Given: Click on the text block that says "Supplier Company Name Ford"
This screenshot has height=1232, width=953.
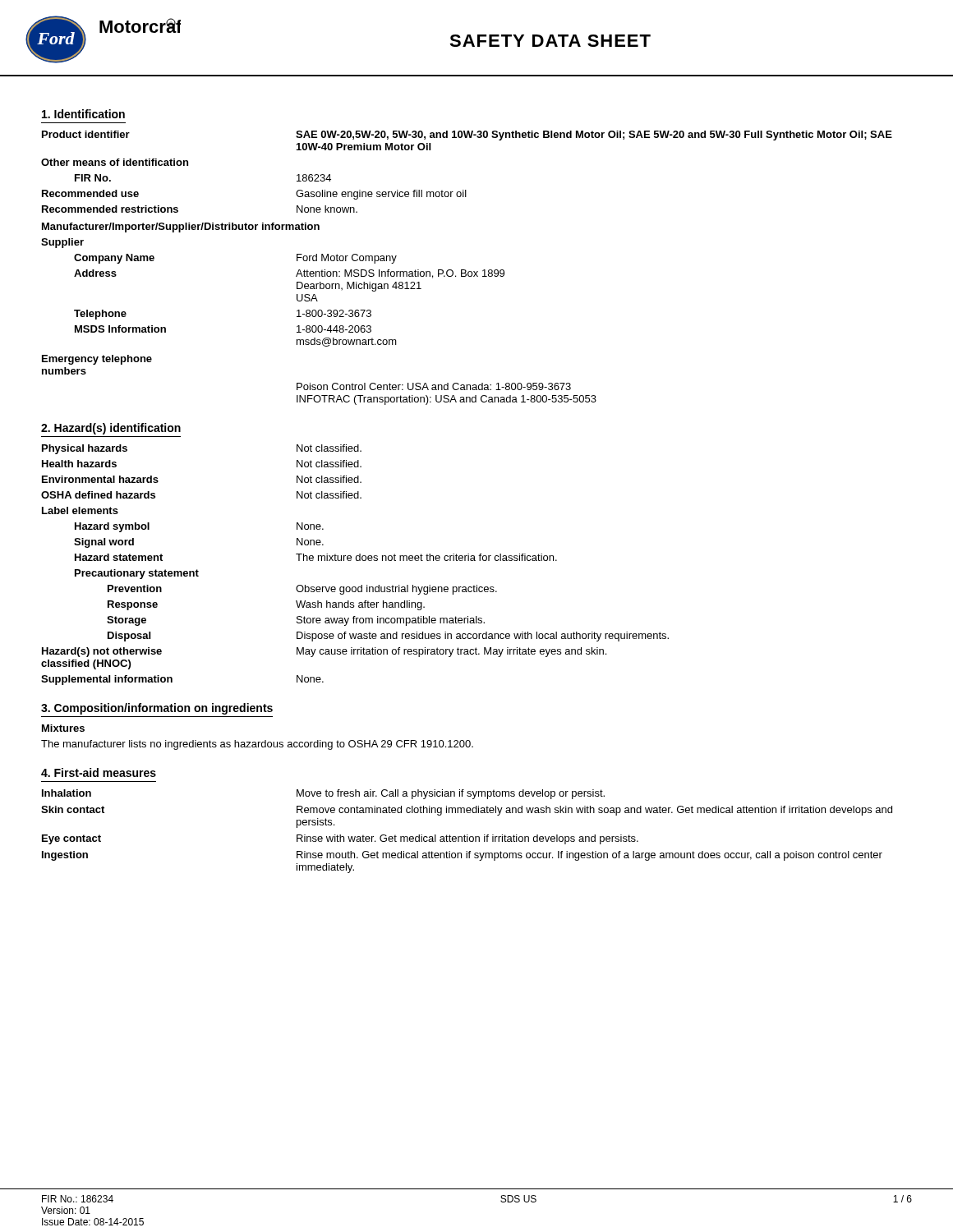Looking at the screenshot, I should tap(62, 243).
